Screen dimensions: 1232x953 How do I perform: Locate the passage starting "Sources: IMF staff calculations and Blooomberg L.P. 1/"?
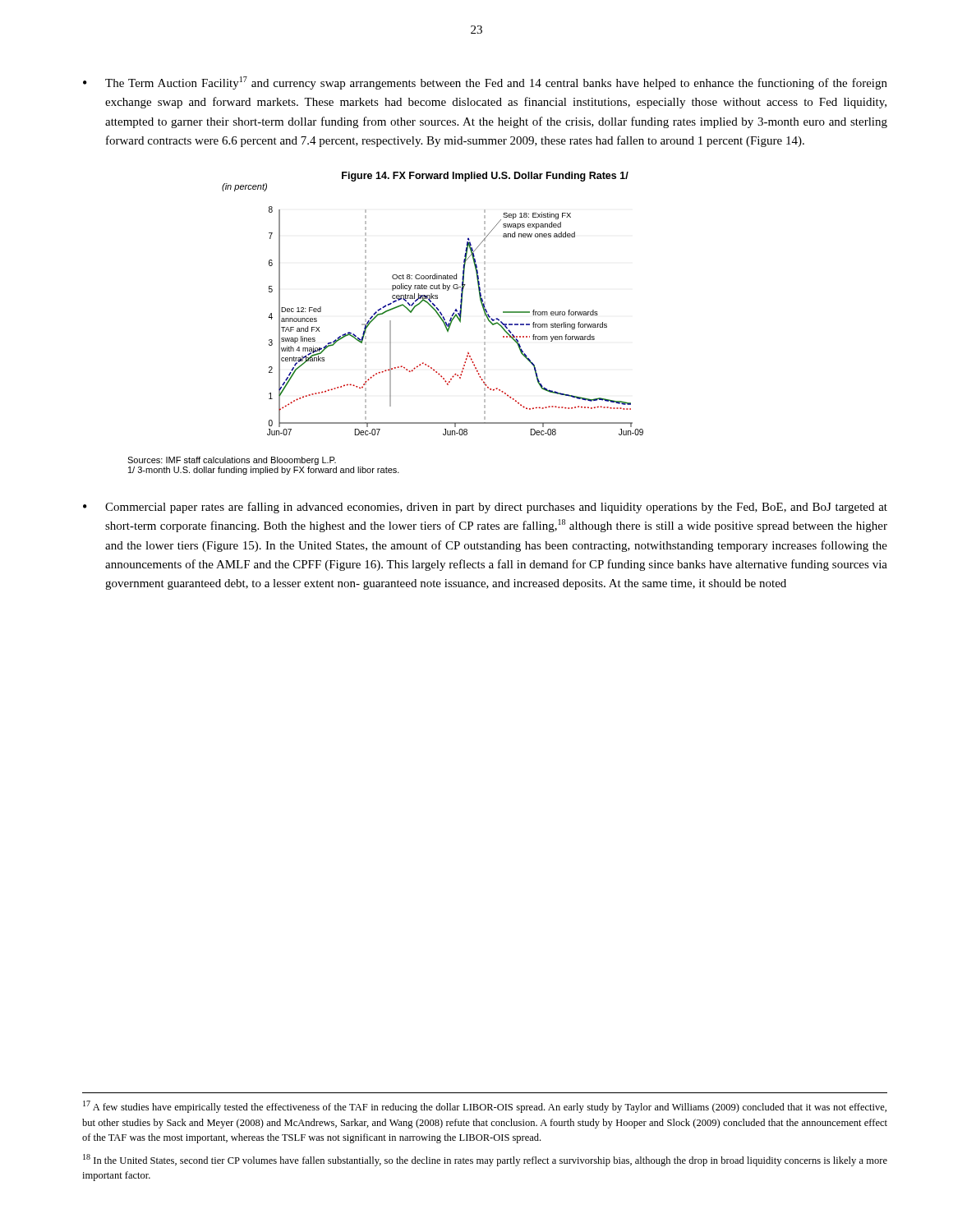(x=263, y=465)
